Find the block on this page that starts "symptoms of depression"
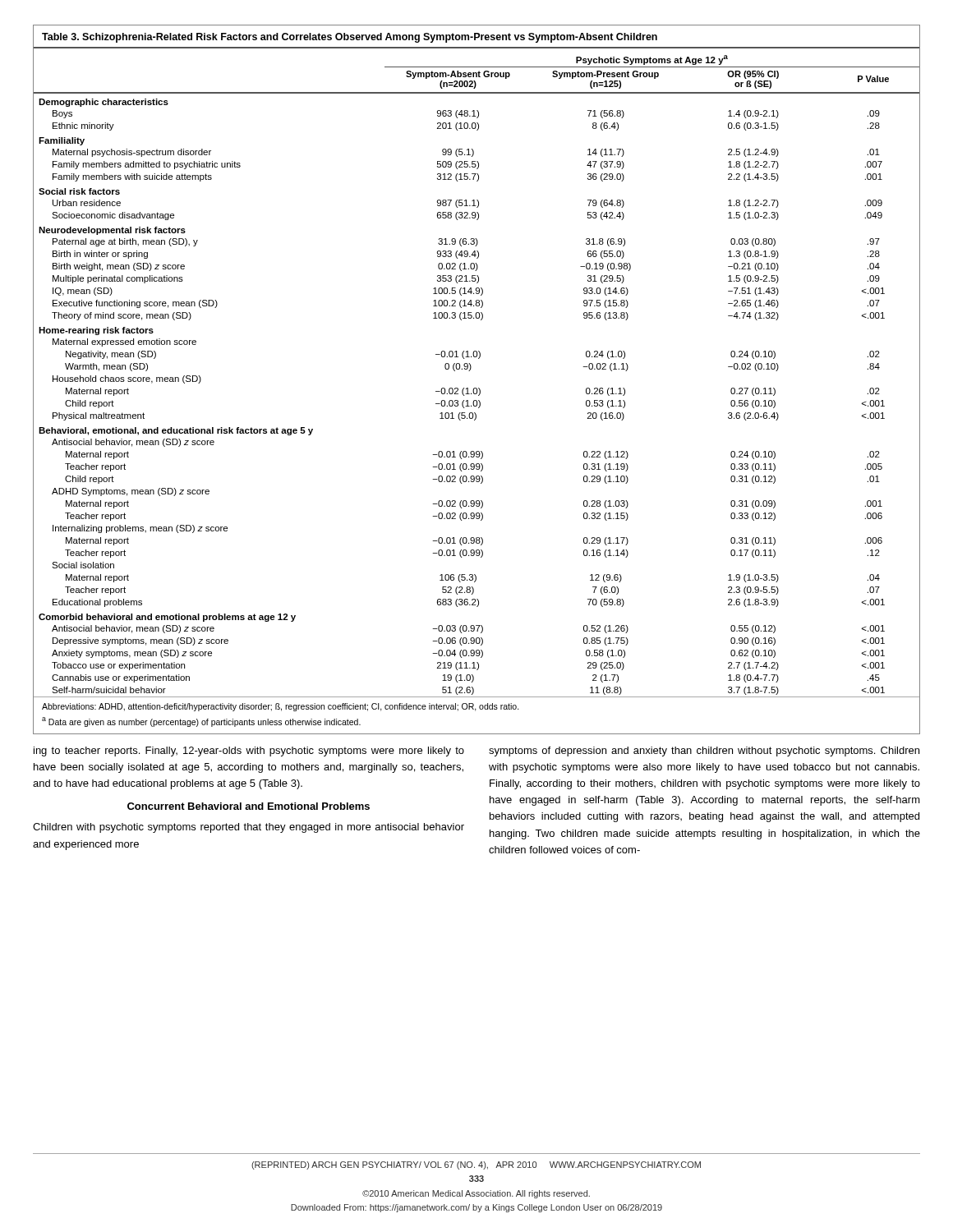The height and width of the screenshot is (1232, 953). click(704, 800)
